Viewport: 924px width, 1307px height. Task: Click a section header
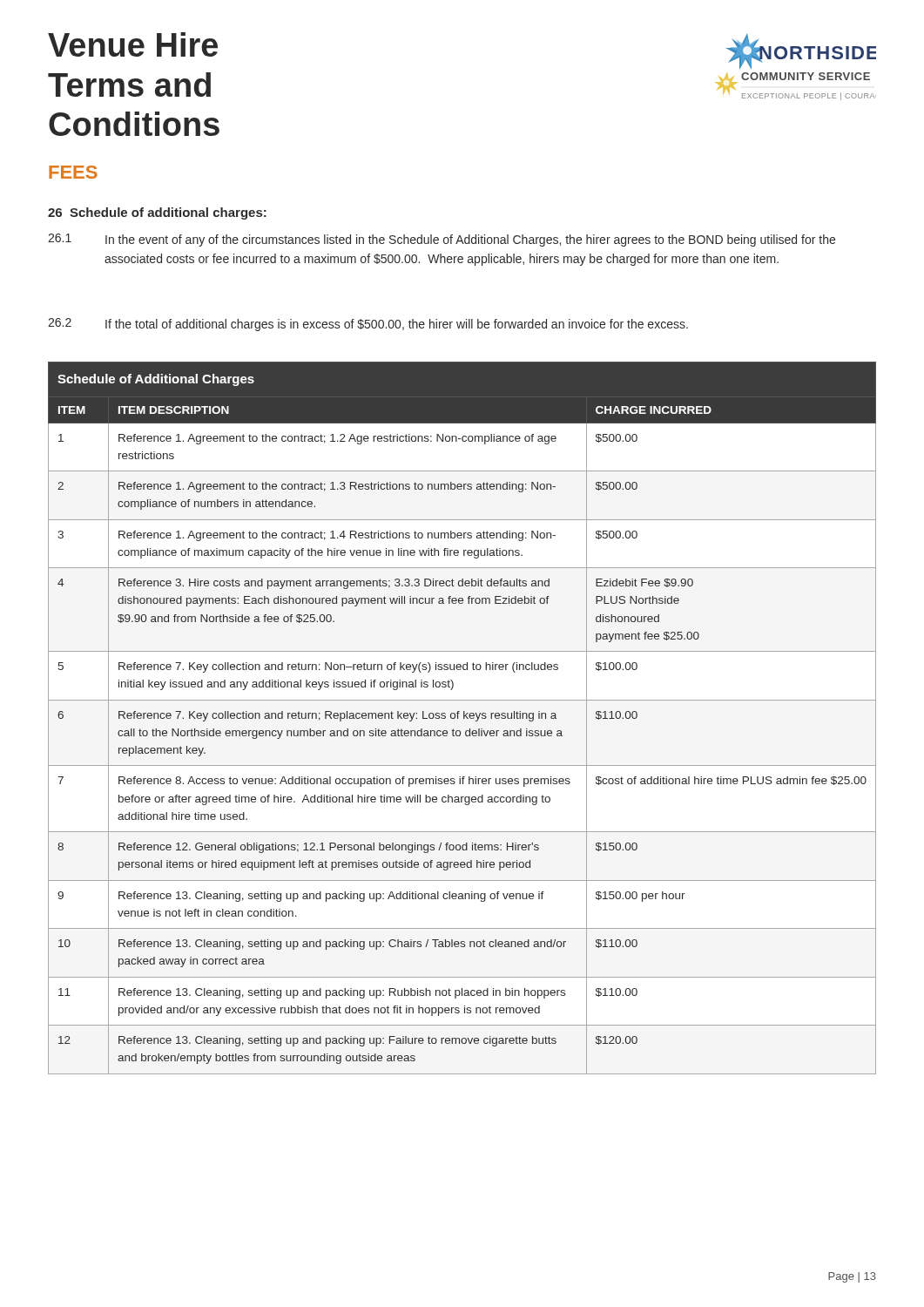click(x=73, y=172)
